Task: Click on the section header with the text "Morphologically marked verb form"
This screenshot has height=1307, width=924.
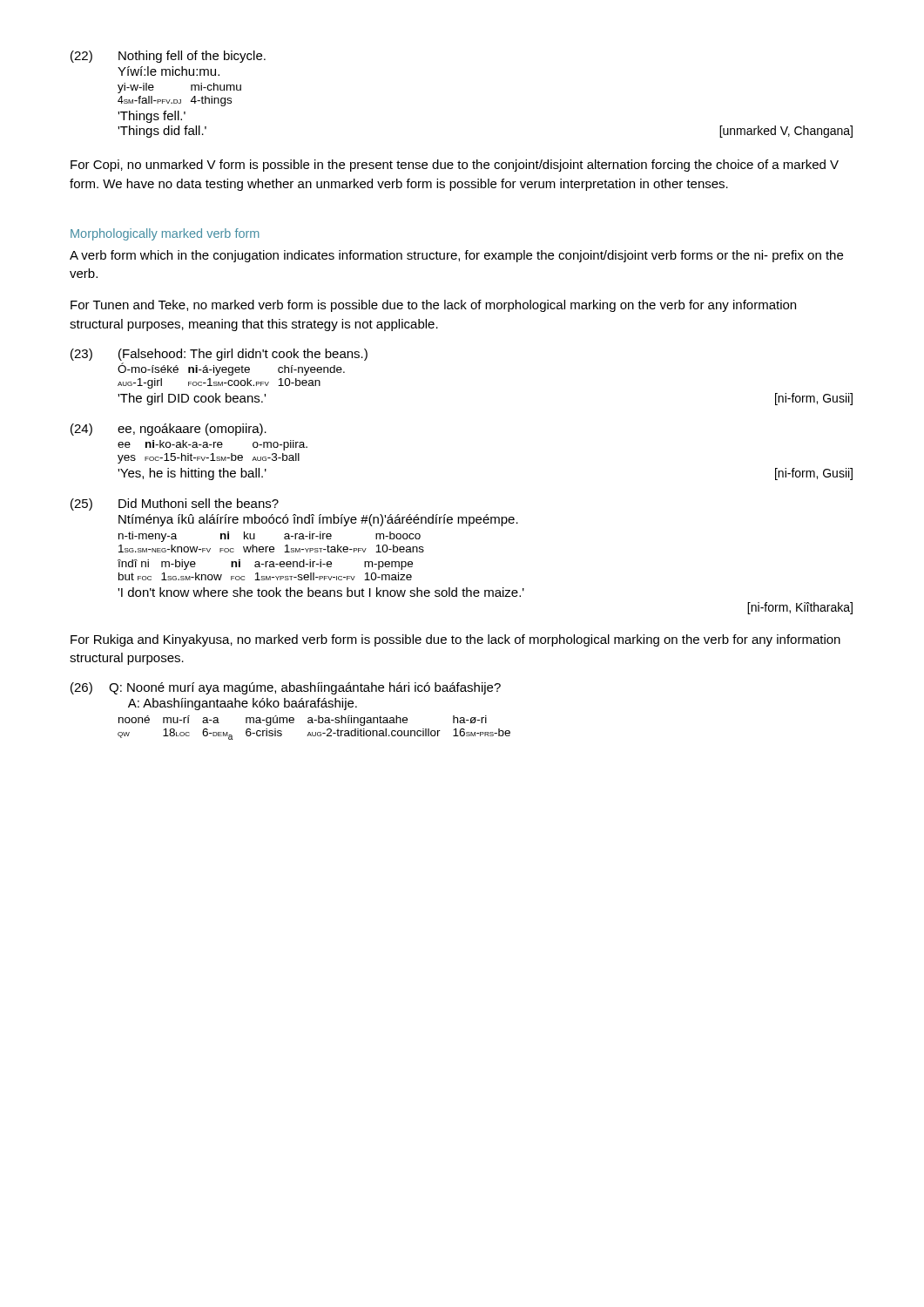Action: point(165,233)
